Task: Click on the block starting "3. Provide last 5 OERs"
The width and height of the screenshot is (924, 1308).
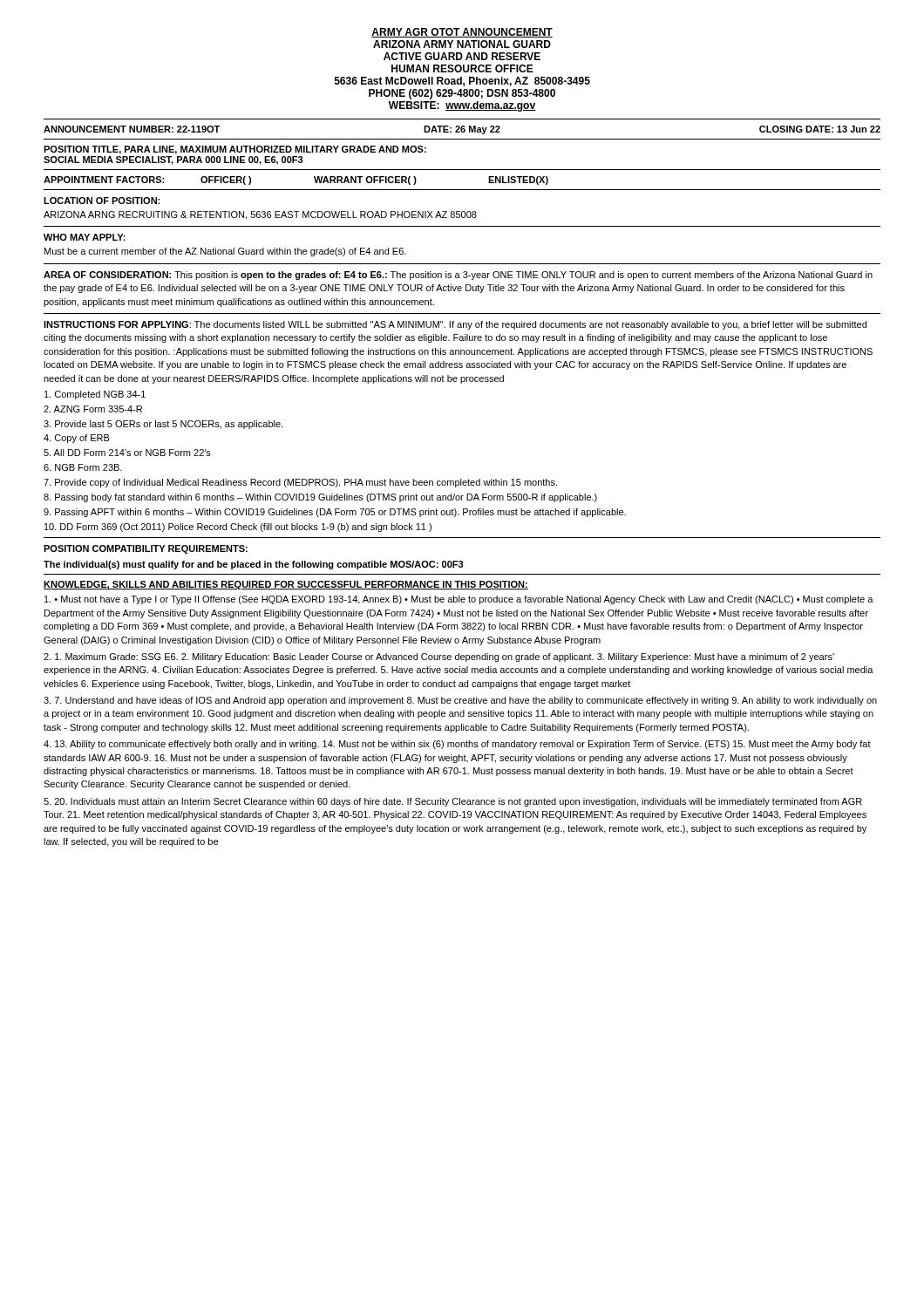Action: (x=164, y=423)
